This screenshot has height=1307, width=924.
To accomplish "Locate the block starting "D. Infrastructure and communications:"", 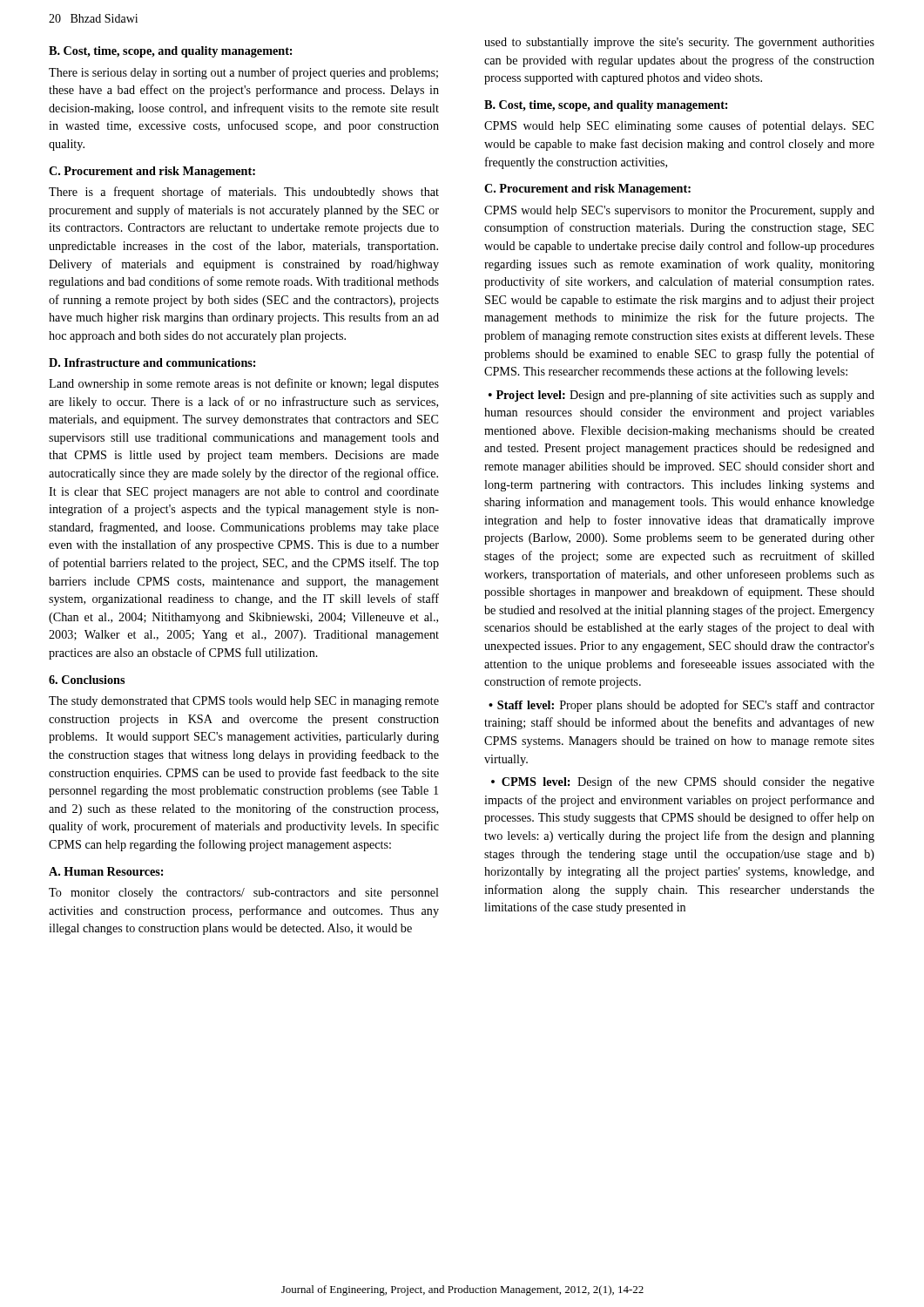I will tap(153, 362).
